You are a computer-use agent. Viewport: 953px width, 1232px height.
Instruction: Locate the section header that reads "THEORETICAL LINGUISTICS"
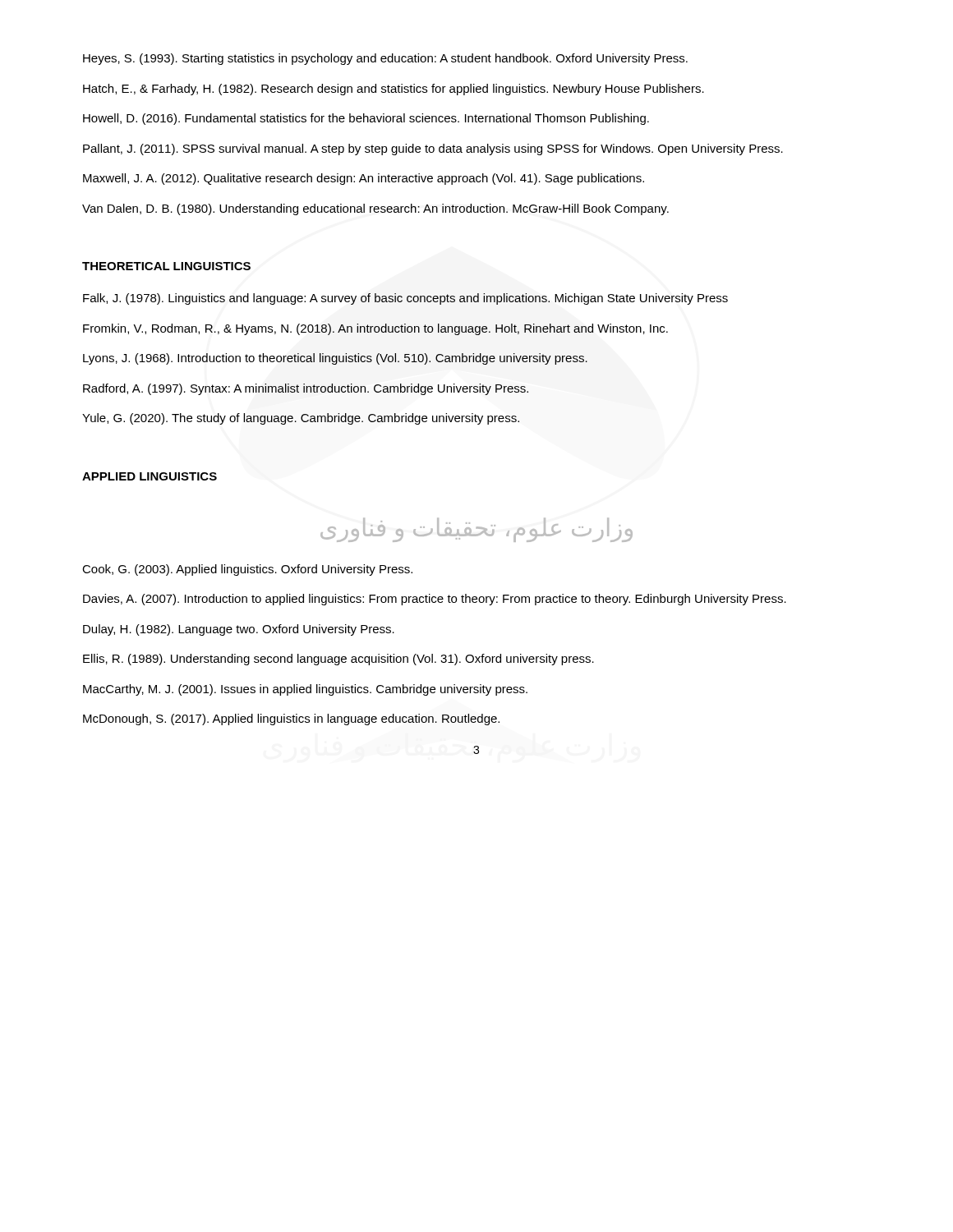(x=167, y=266)
